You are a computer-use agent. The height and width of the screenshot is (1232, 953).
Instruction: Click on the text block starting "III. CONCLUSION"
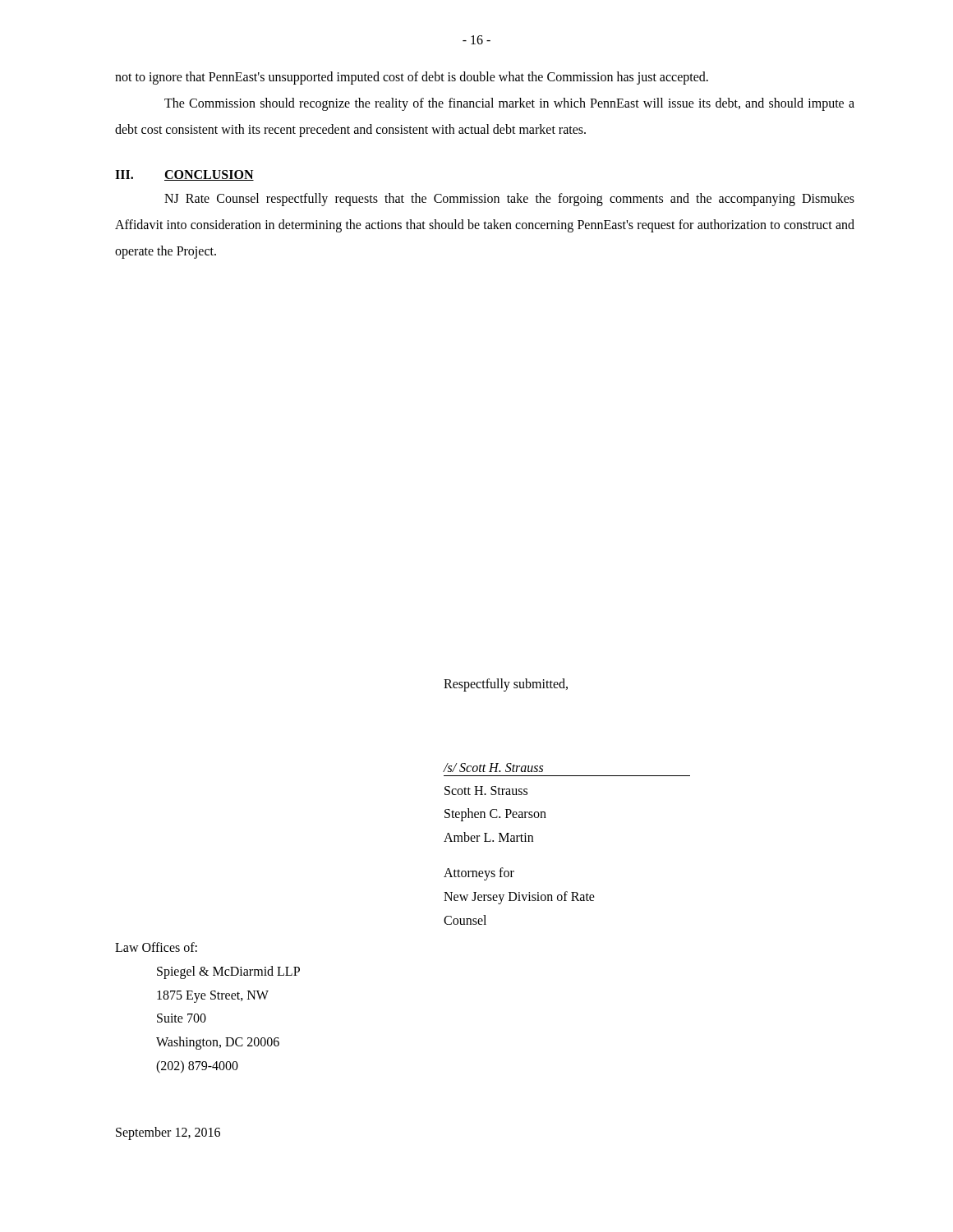pyautogui.click(x=184, y=175)
